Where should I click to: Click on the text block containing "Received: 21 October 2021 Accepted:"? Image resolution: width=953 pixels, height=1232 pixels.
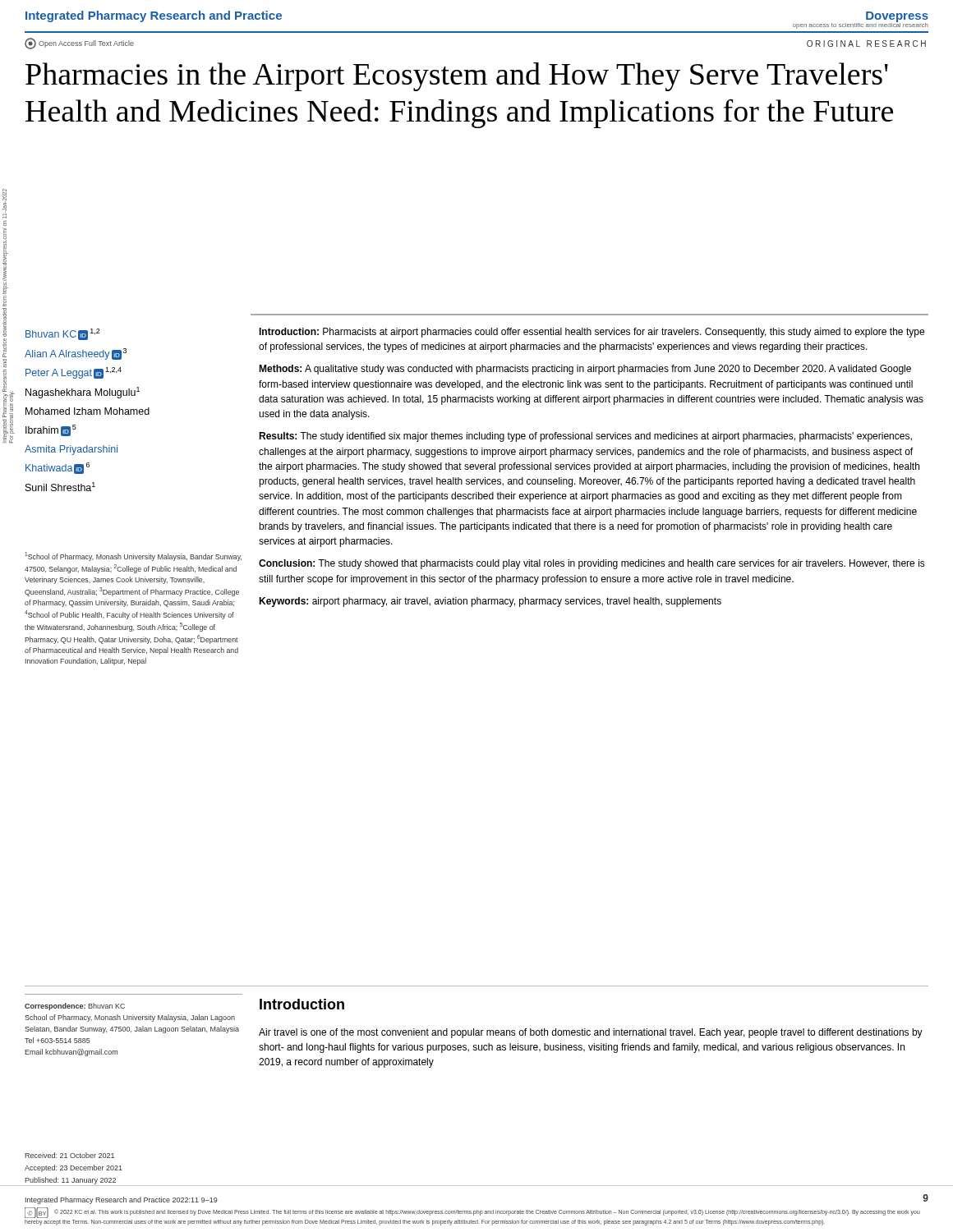74,1168
